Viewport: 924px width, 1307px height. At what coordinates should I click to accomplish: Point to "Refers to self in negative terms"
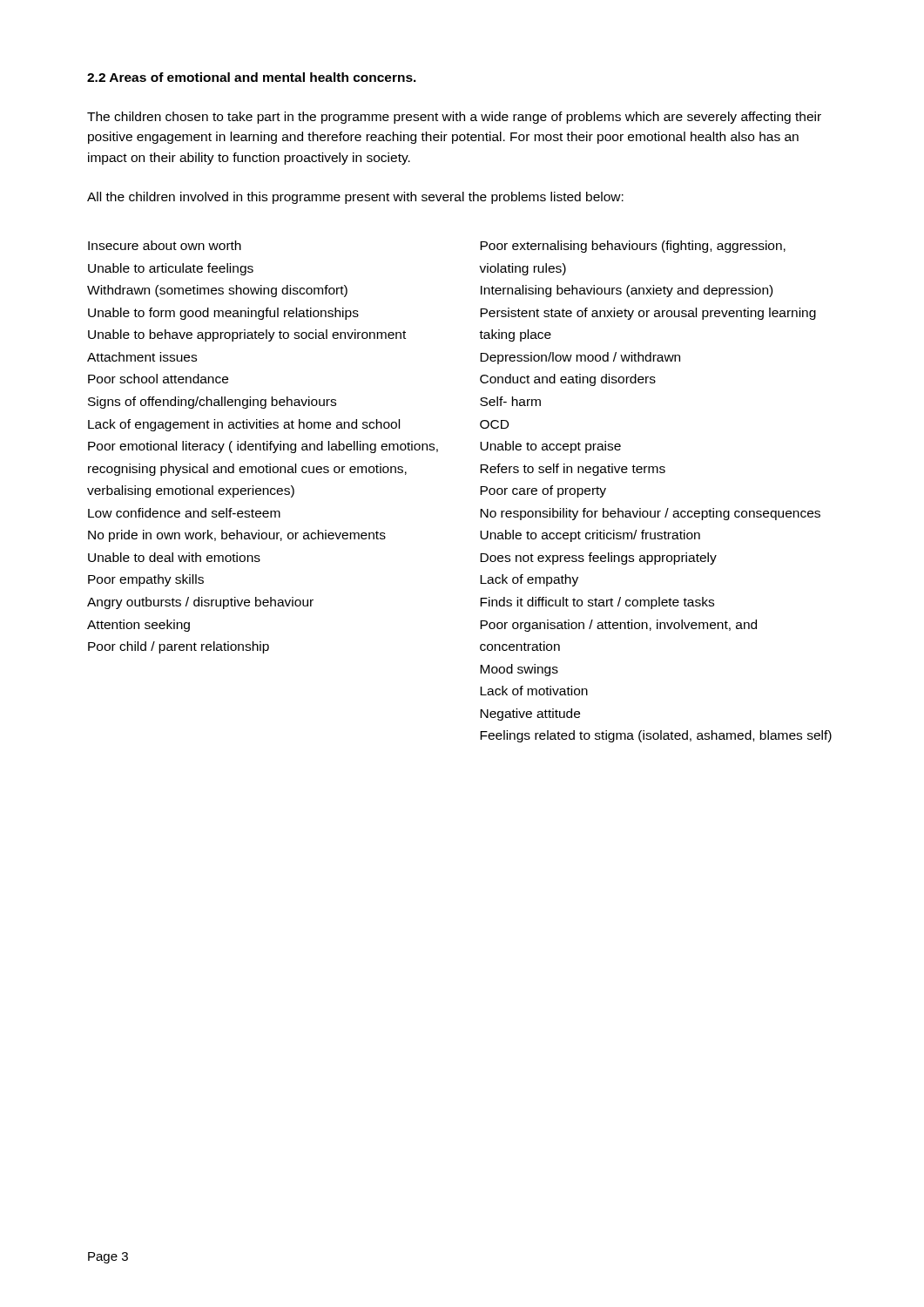(x=572, y=468)
